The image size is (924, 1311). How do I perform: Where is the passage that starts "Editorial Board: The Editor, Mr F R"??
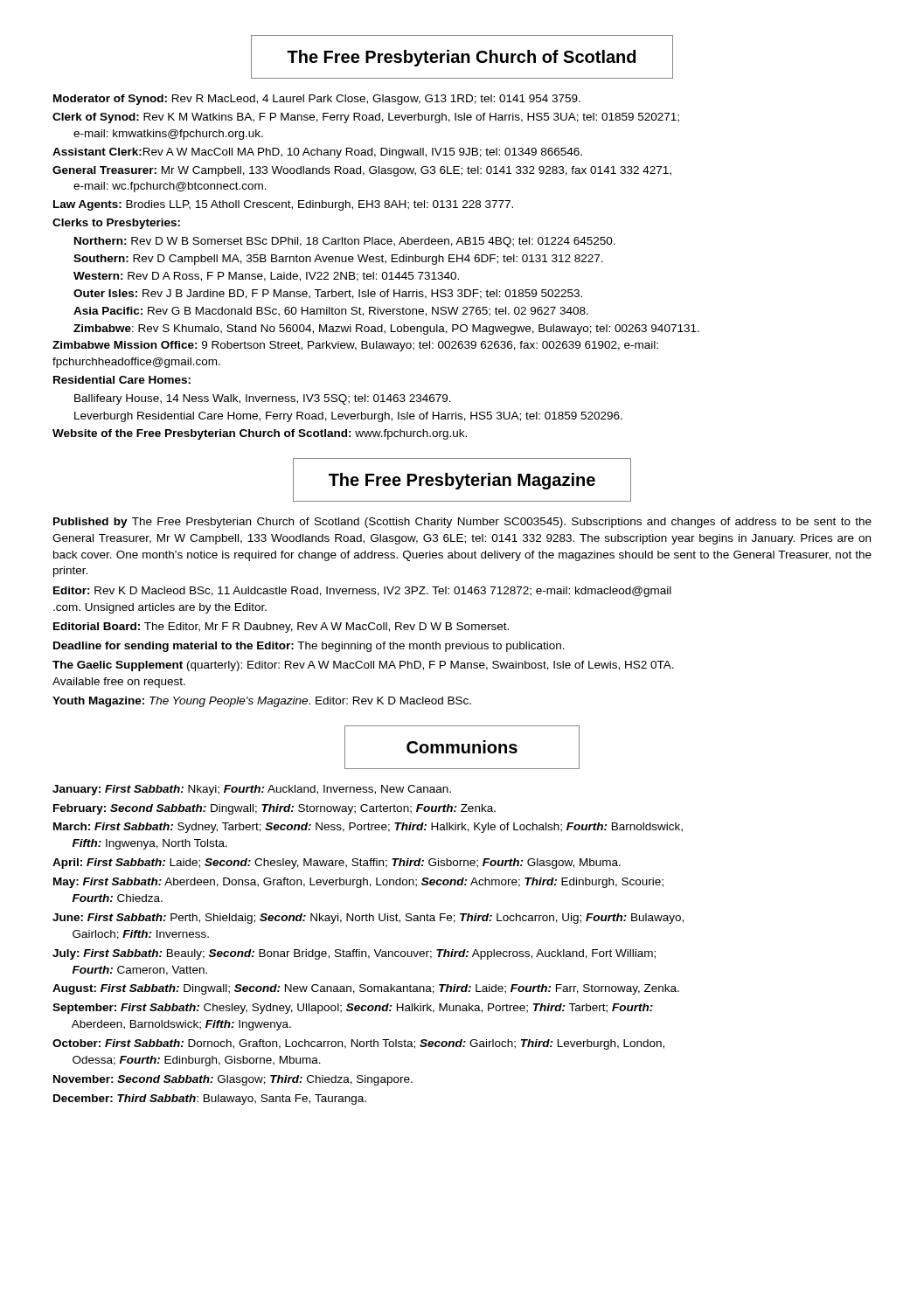281,626
